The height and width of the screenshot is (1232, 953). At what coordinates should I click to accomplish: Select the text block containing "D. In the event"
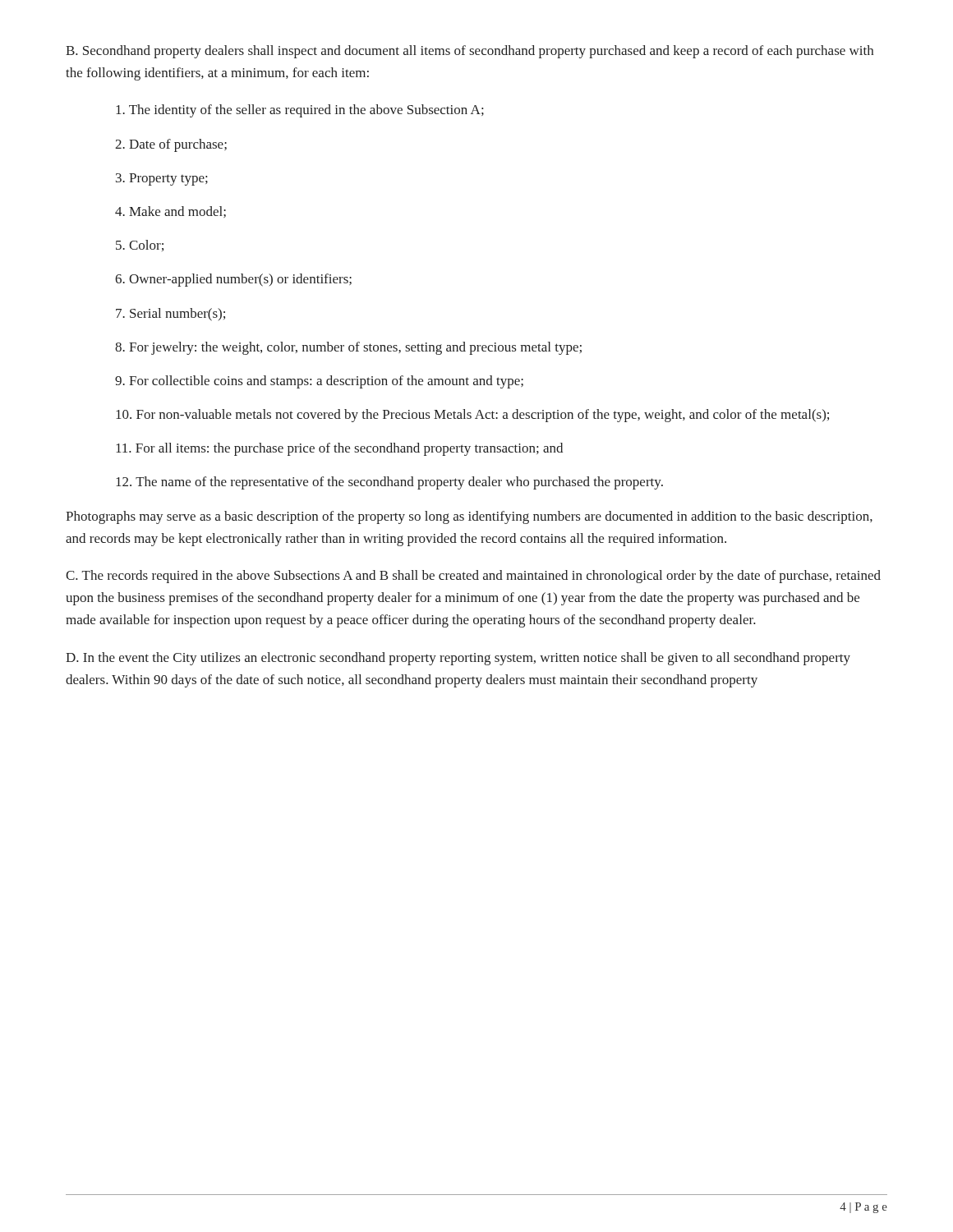(458, 668)
